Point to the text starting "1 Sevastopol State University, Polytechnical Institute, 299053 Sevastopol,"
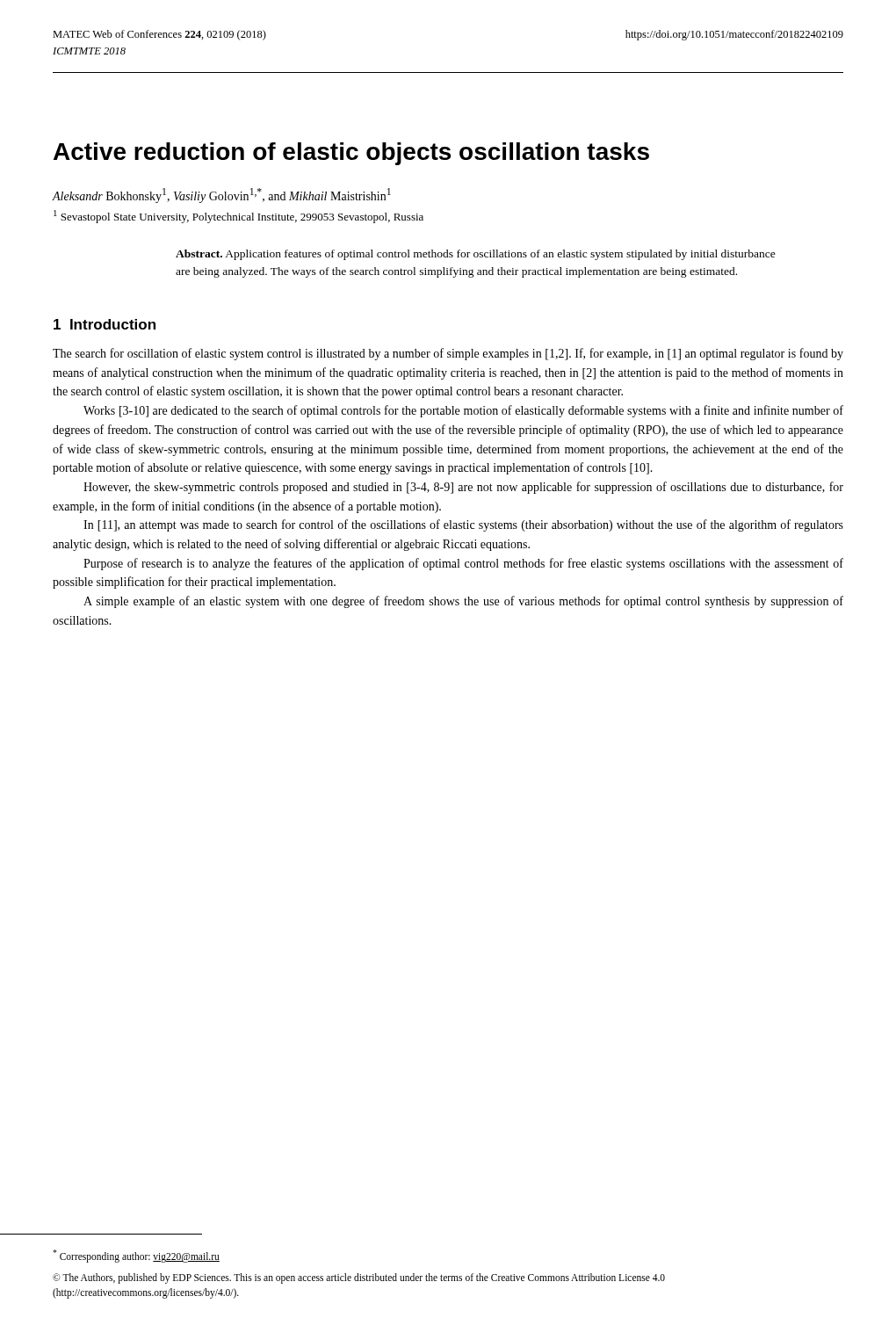 (x=238, y=215)
